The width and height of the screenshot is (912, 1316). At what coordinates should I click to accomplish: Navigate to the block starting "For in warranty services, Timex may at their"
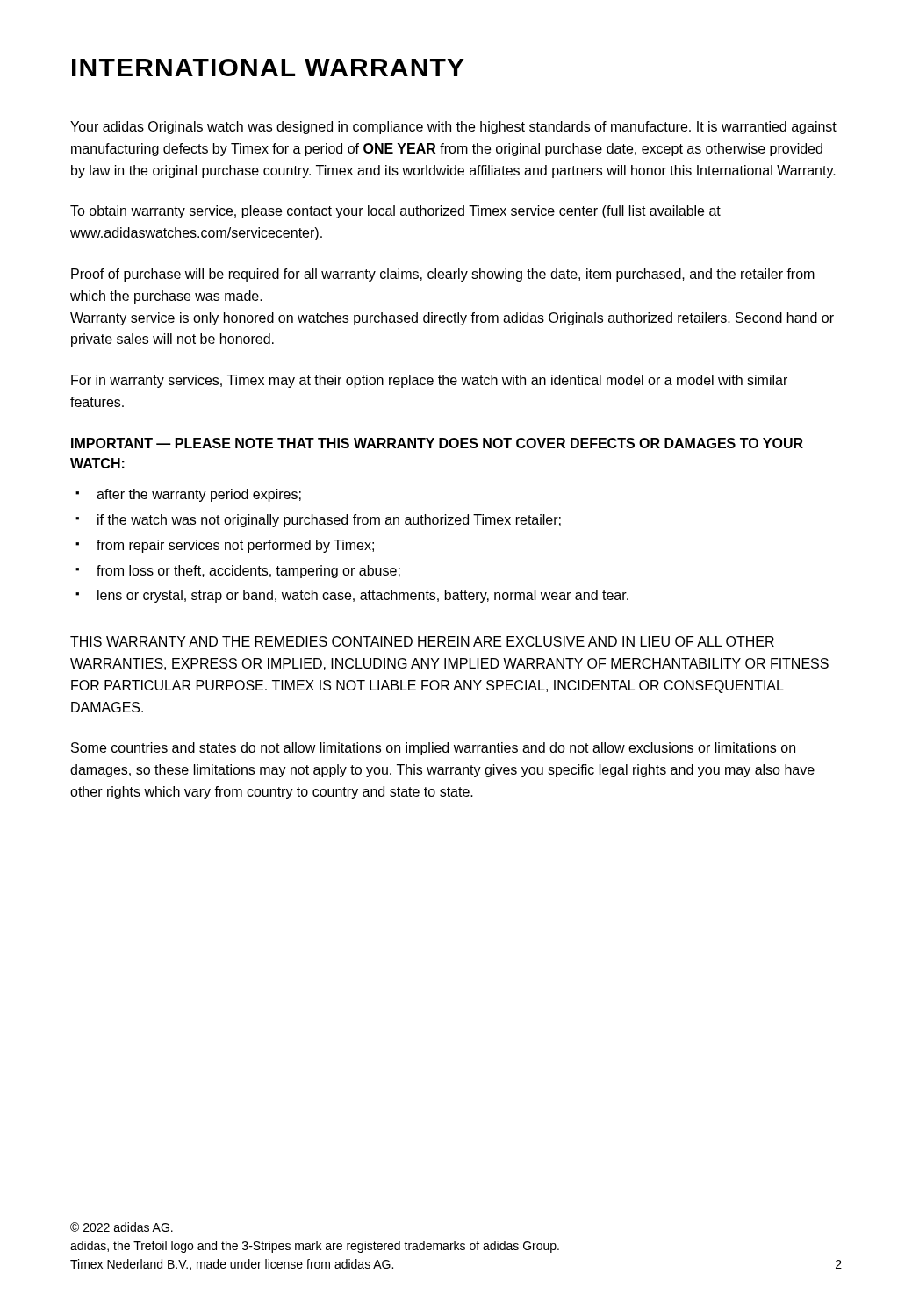click(x=429, y=391)
